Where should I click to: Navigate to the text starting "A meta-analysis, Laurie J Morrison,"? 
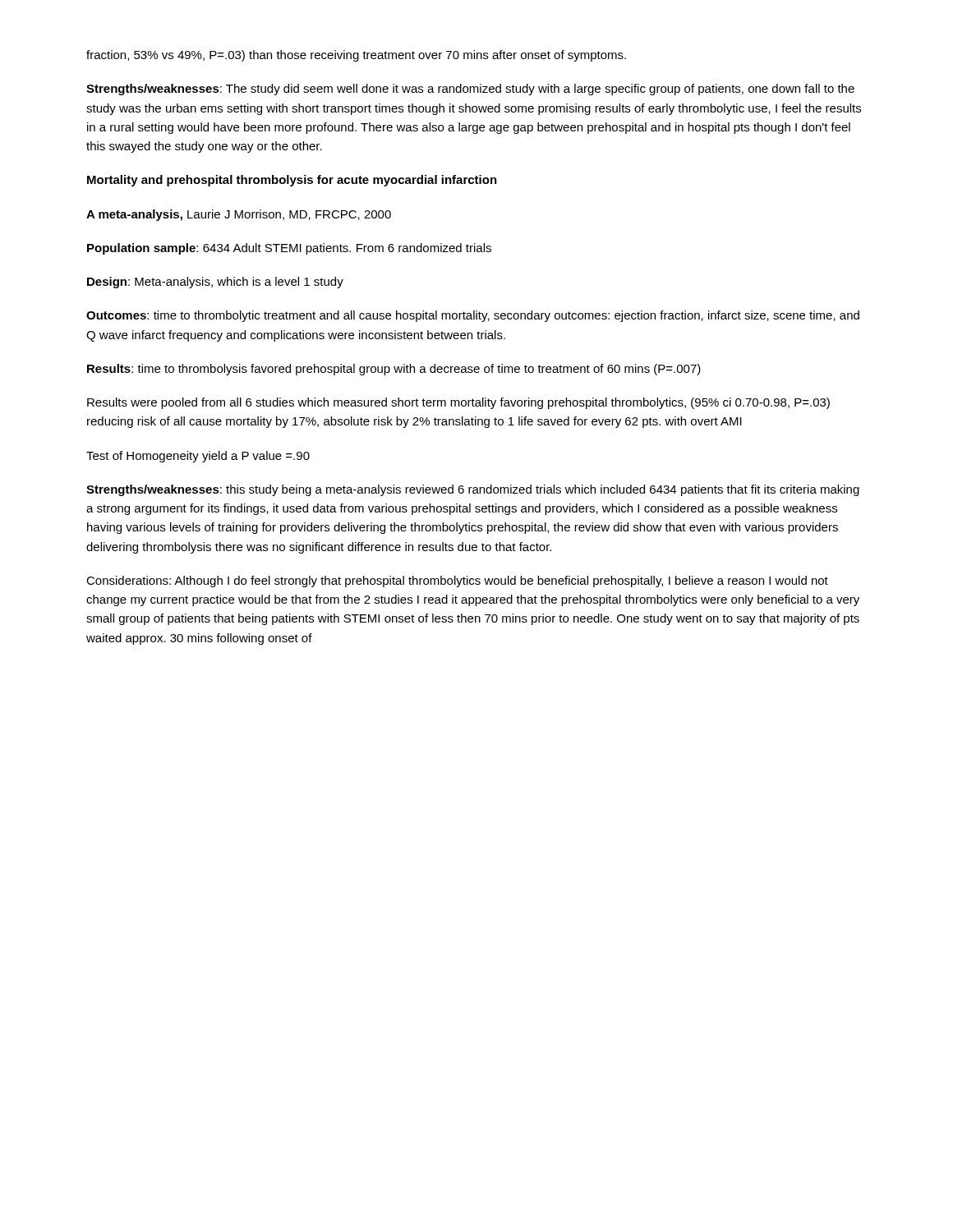click(x=239, y=214)
